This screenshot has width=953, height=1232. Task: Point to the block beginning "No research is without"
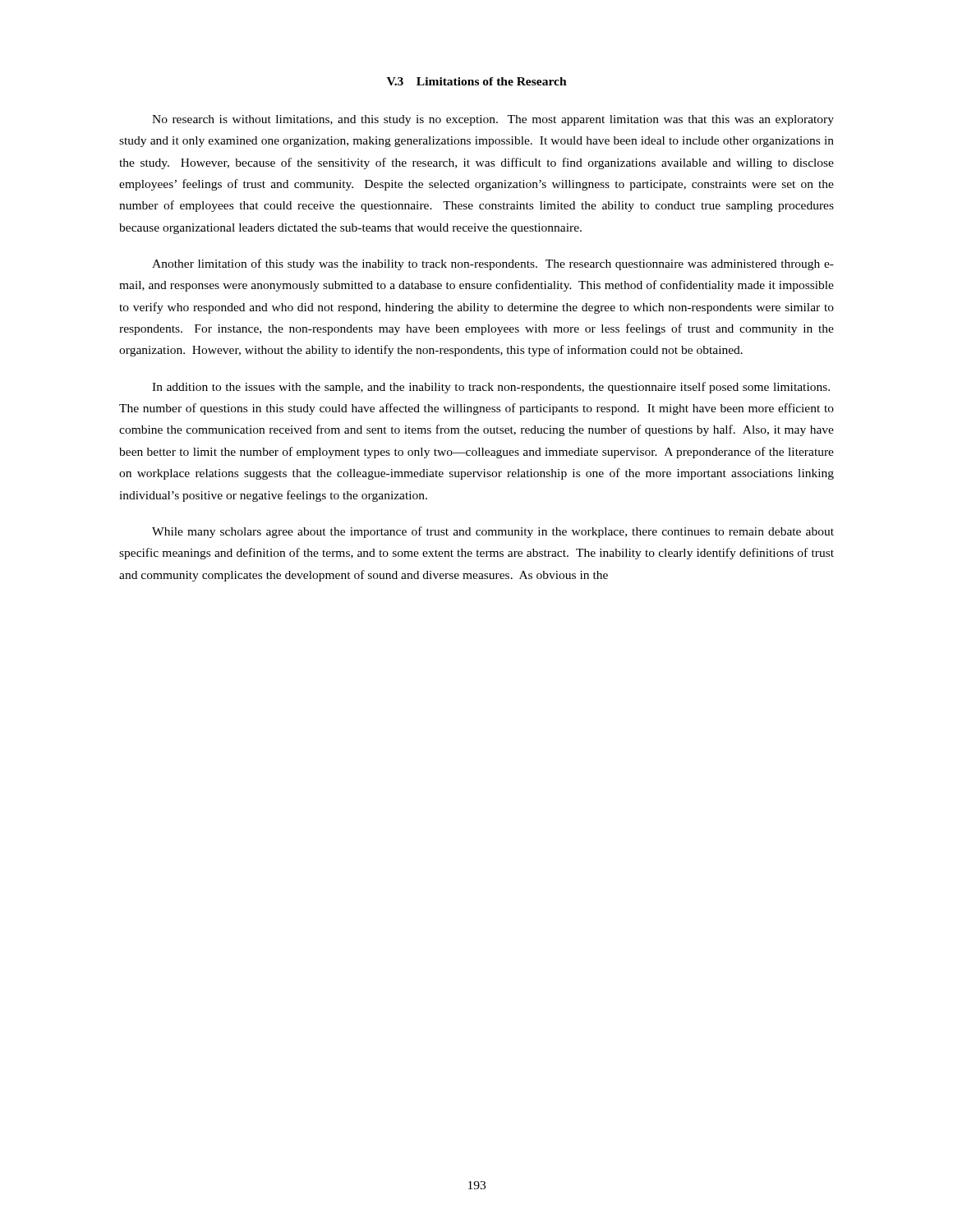[476, 173]
